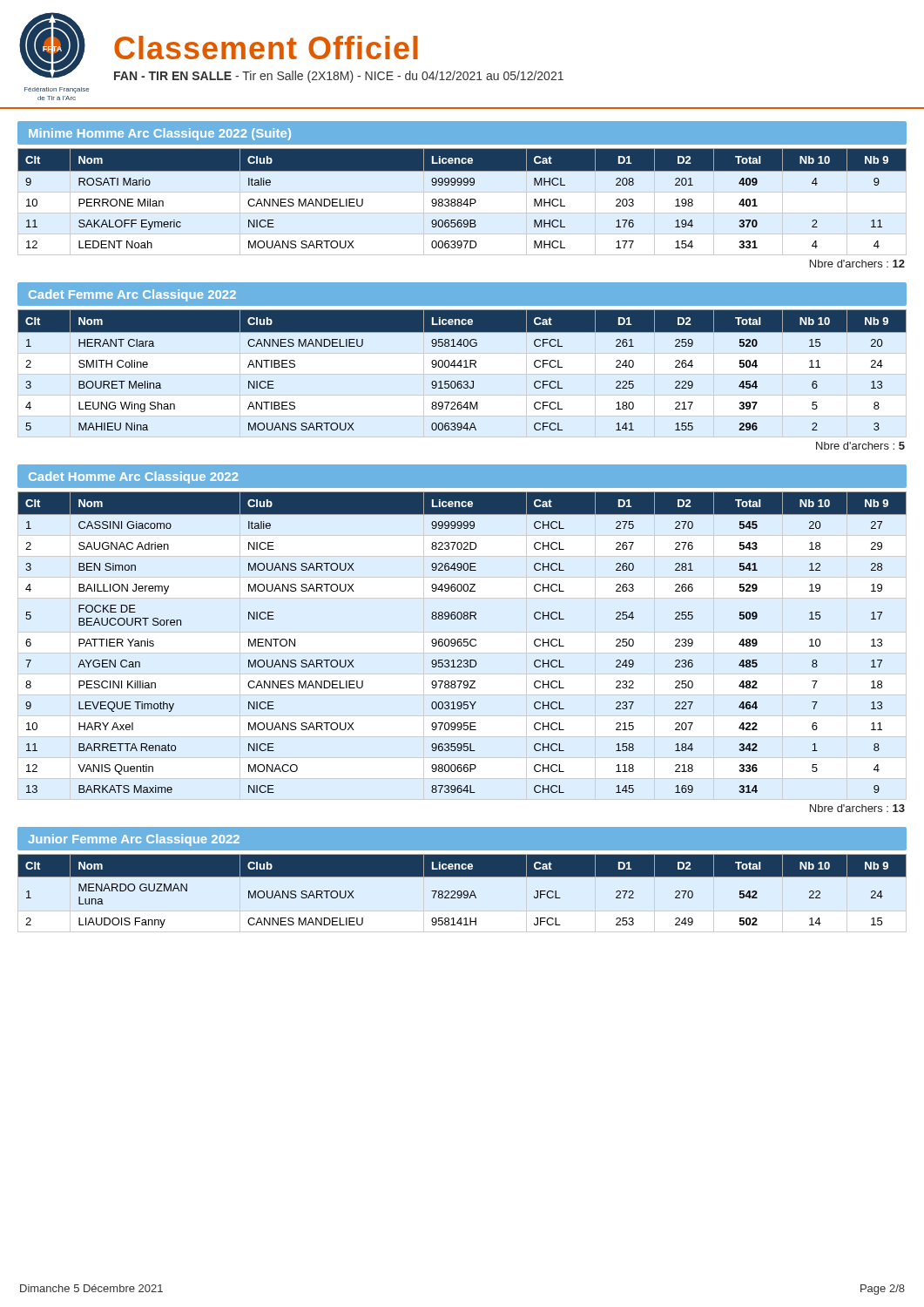Click on the table containing "LEDENT Noah"

(x=462, y=202)
